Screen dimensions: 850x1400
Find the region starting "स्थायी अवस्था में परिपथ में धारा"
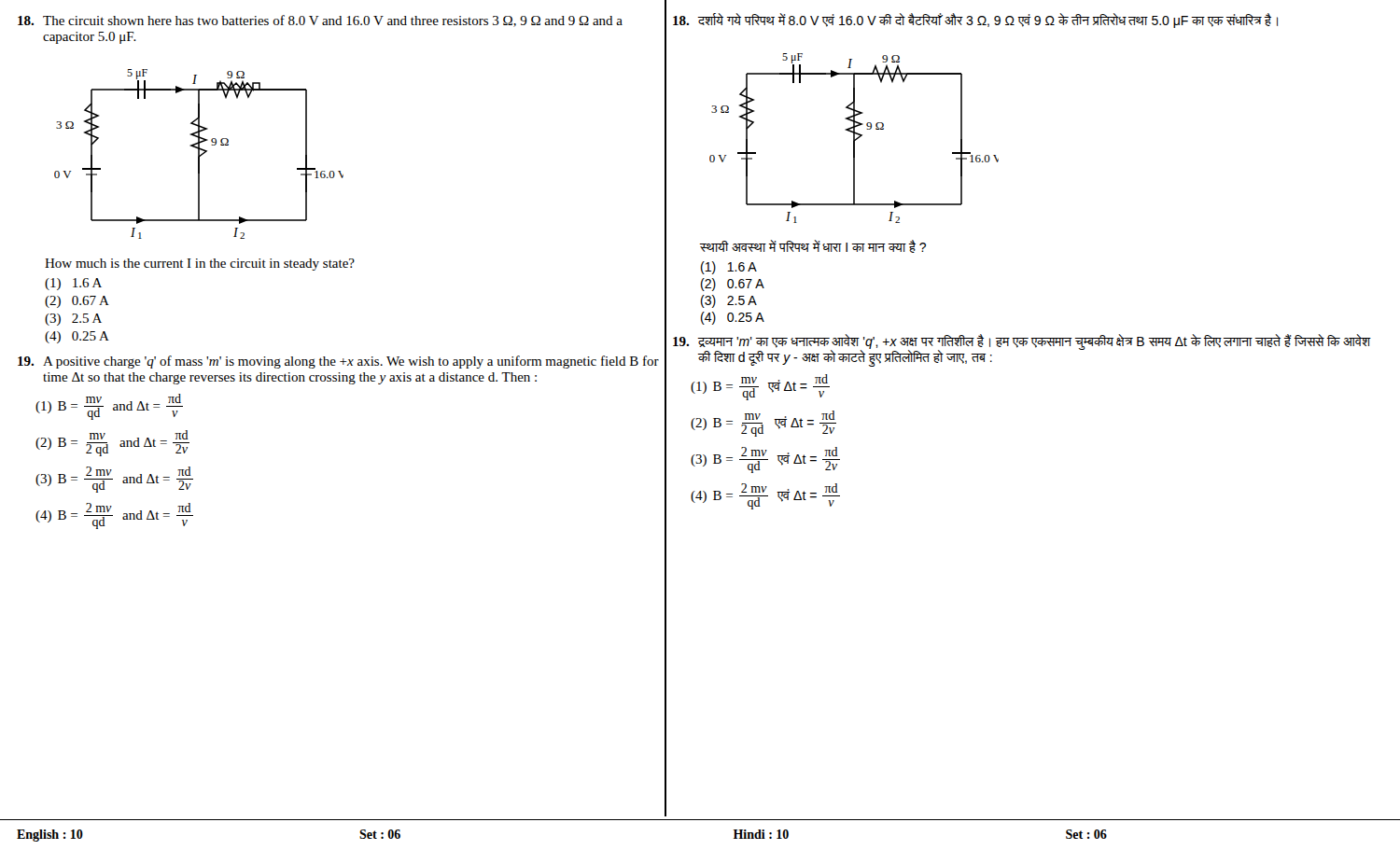[813, 247]
